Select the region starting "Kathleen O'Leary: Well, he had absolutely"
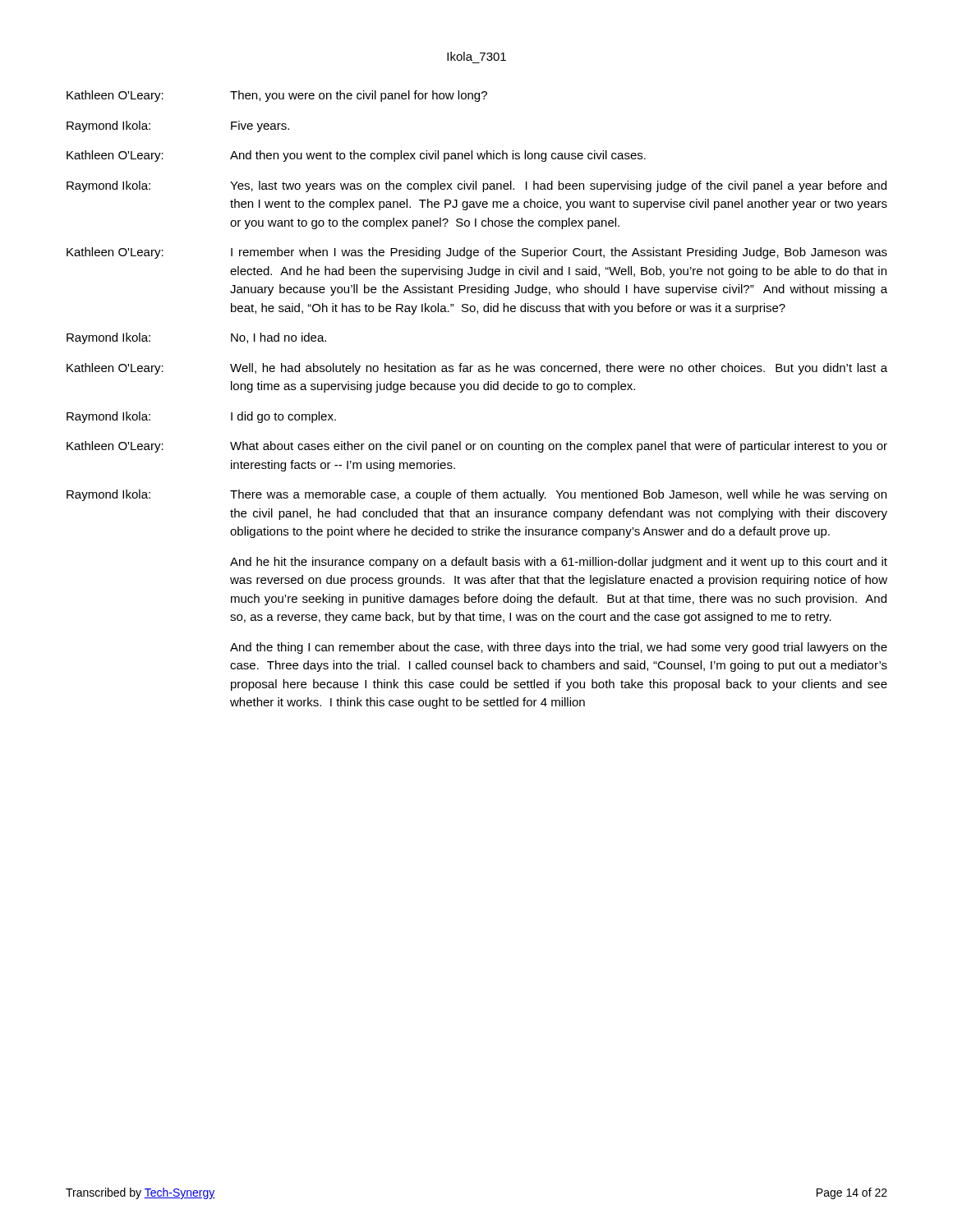The image size is (953, 1232). [x=476, y=377]
